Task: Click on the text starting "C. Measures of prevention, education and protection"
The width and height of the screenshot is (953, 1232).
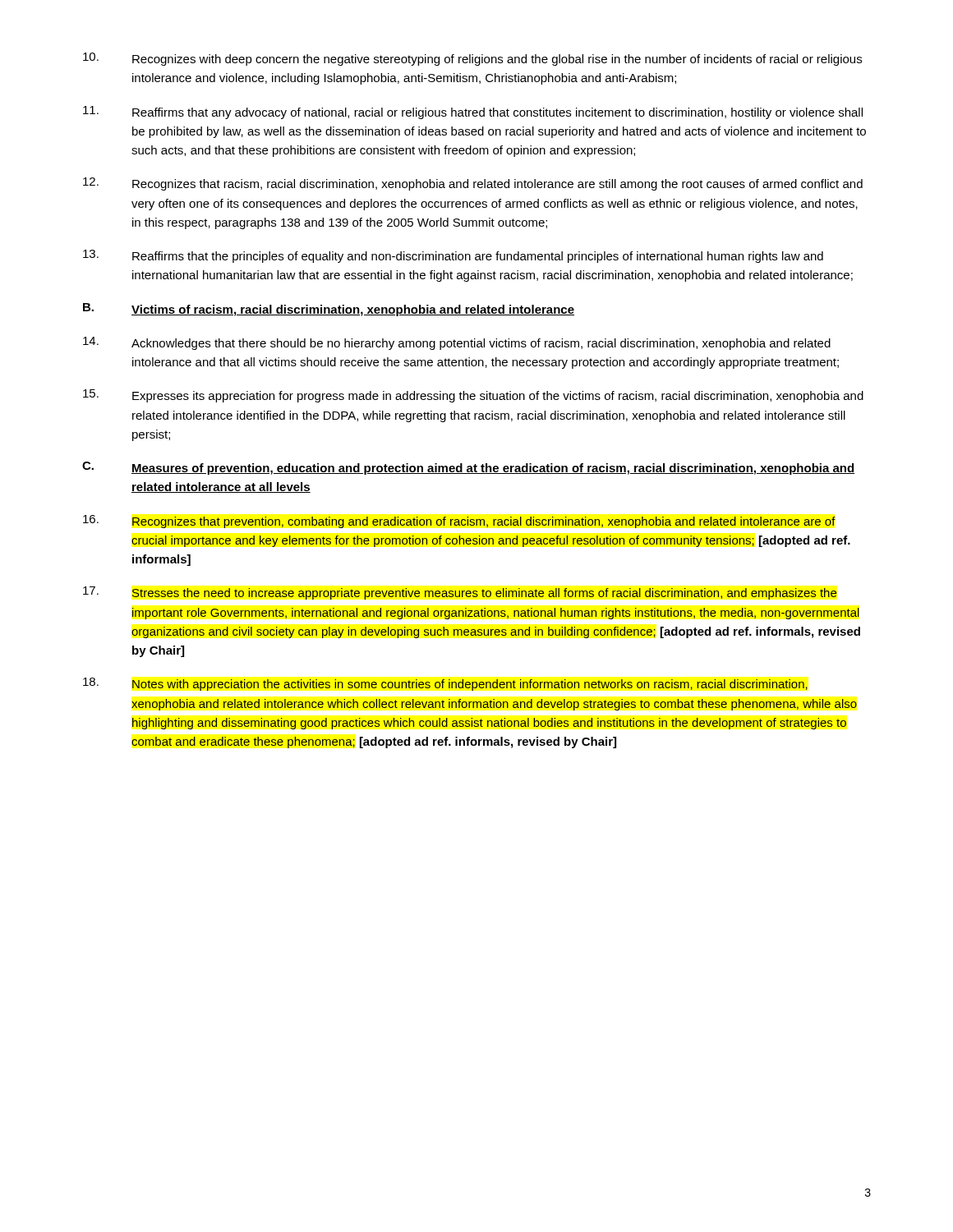Action: [x=476, y=477]
